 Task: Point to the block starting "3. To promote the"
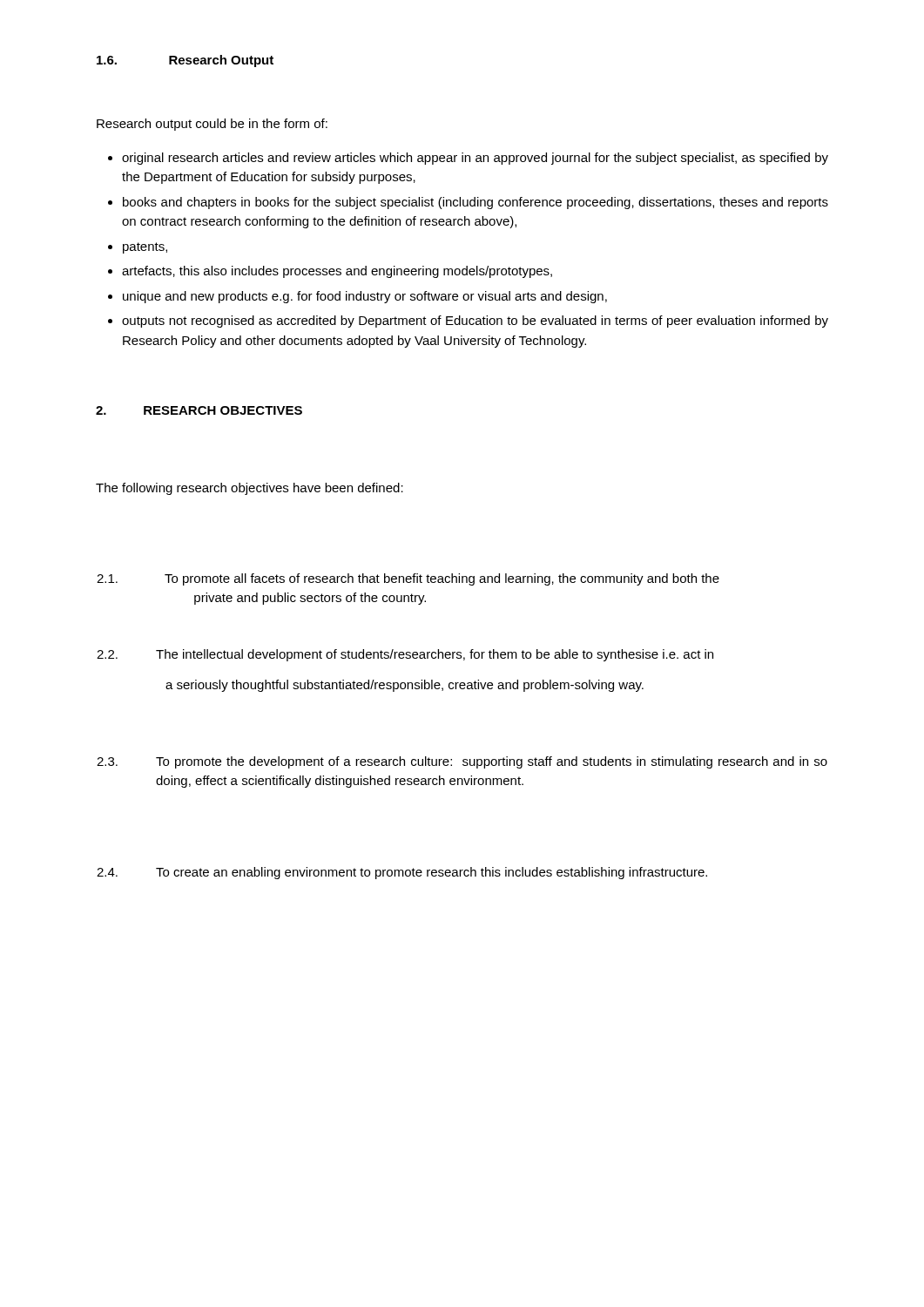coord(462,771)
